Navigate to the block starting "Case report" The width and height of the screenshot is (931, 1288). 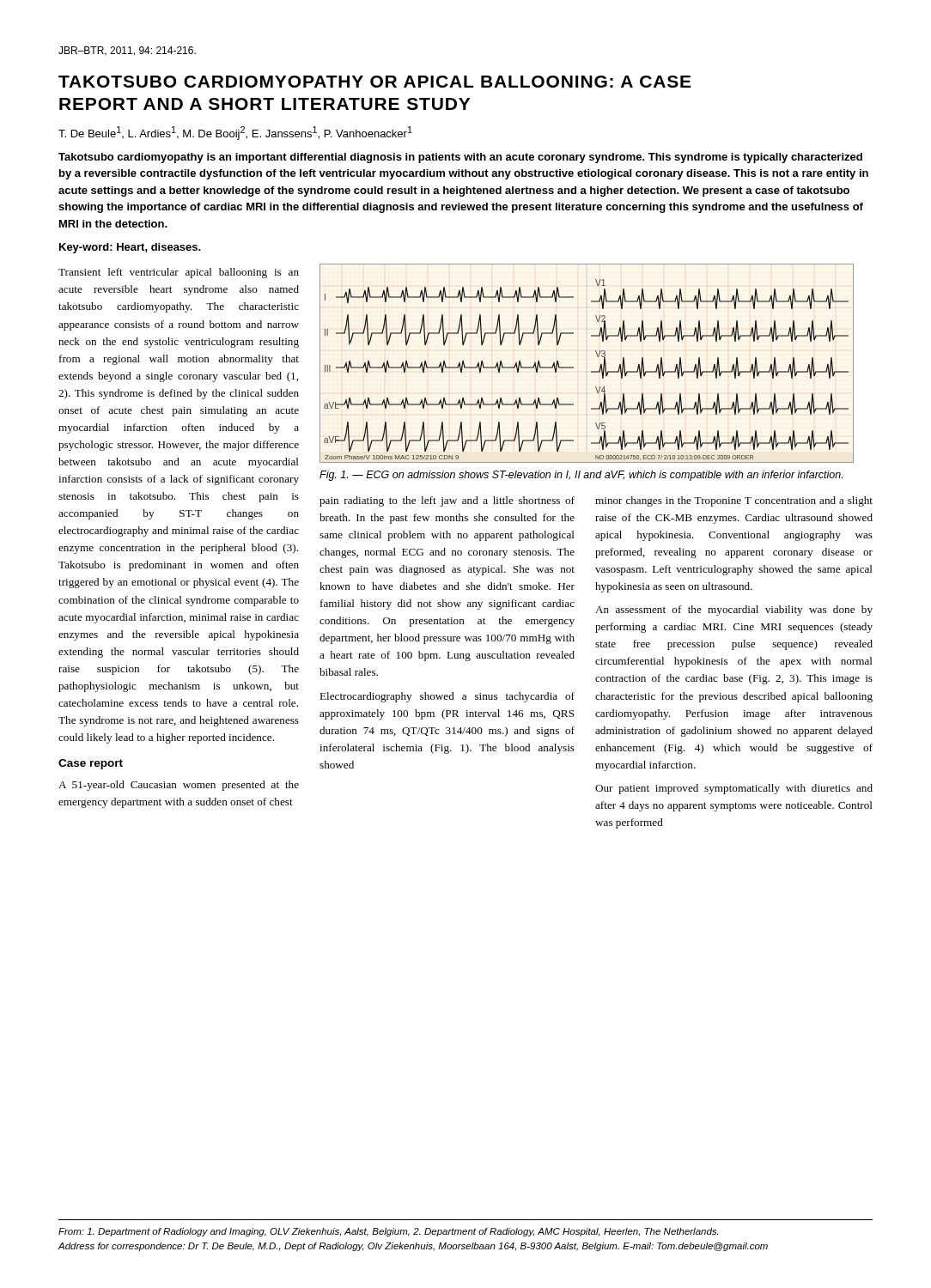pyautogui.click(x=91, y=763)
